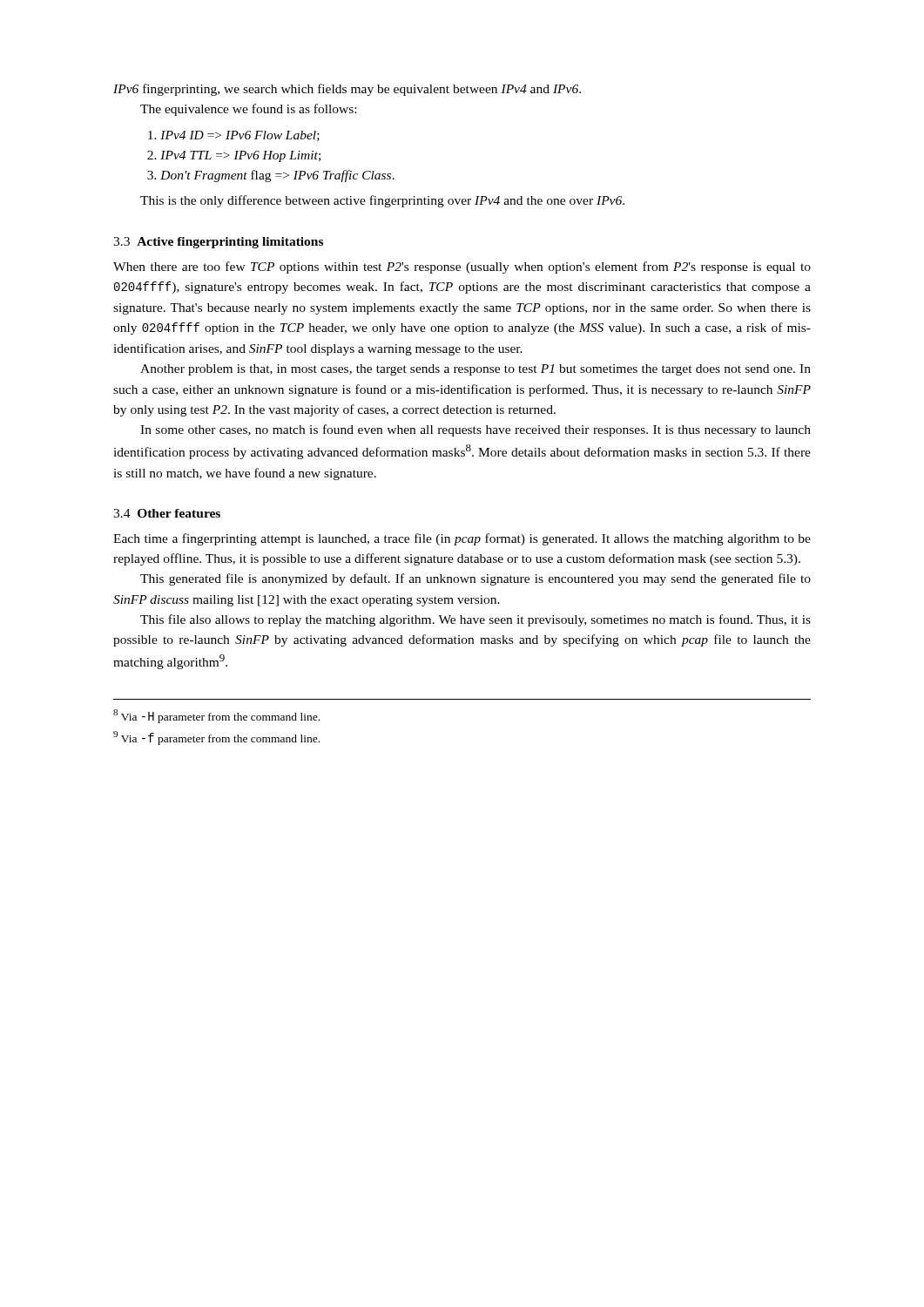Navigate to the region starting "8 Via -H parameter"

click(x=217, y=715)
